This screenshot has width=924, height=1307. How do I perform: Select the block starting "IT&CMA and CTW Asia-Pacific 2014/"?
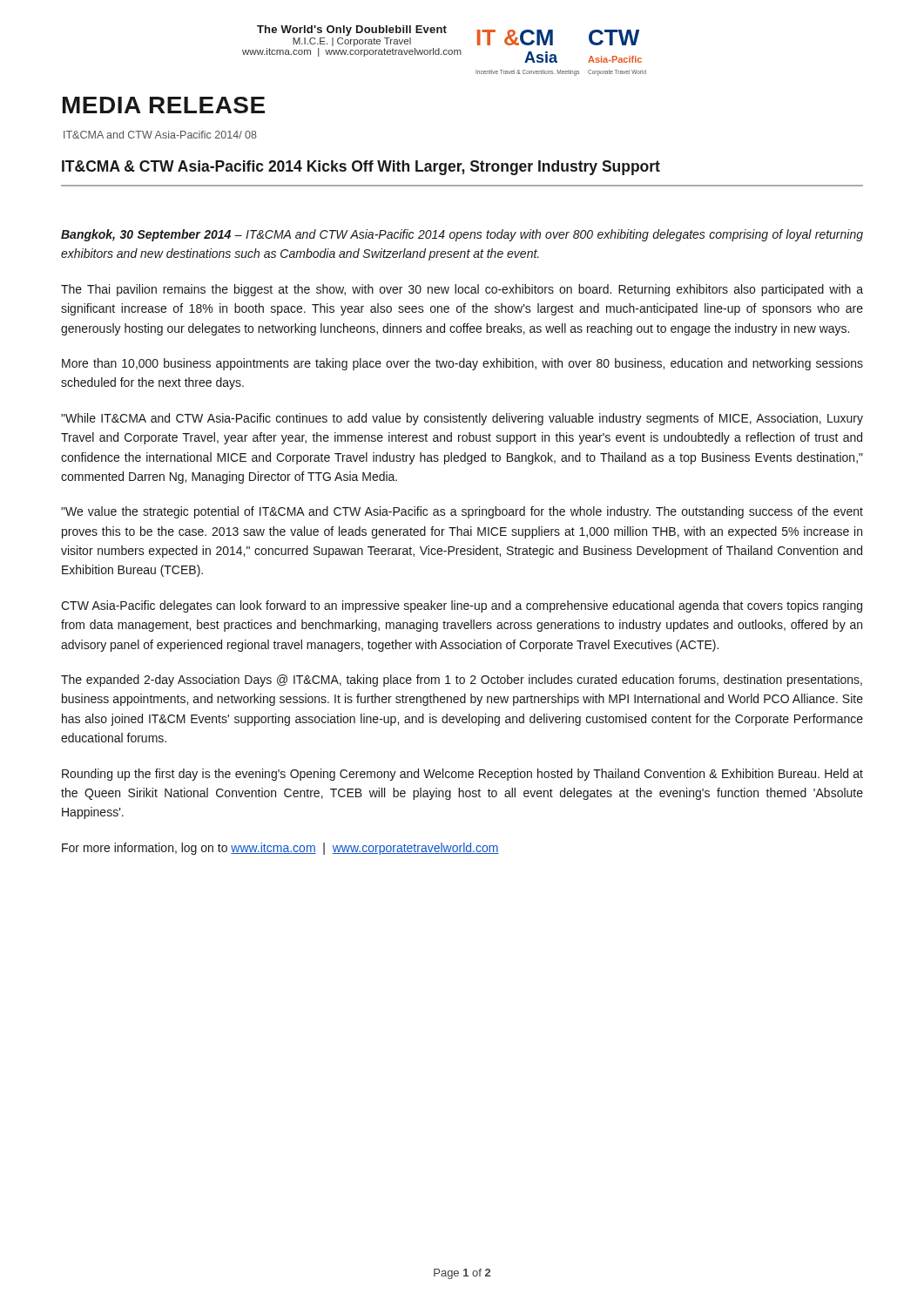click(x=160, y=135)
